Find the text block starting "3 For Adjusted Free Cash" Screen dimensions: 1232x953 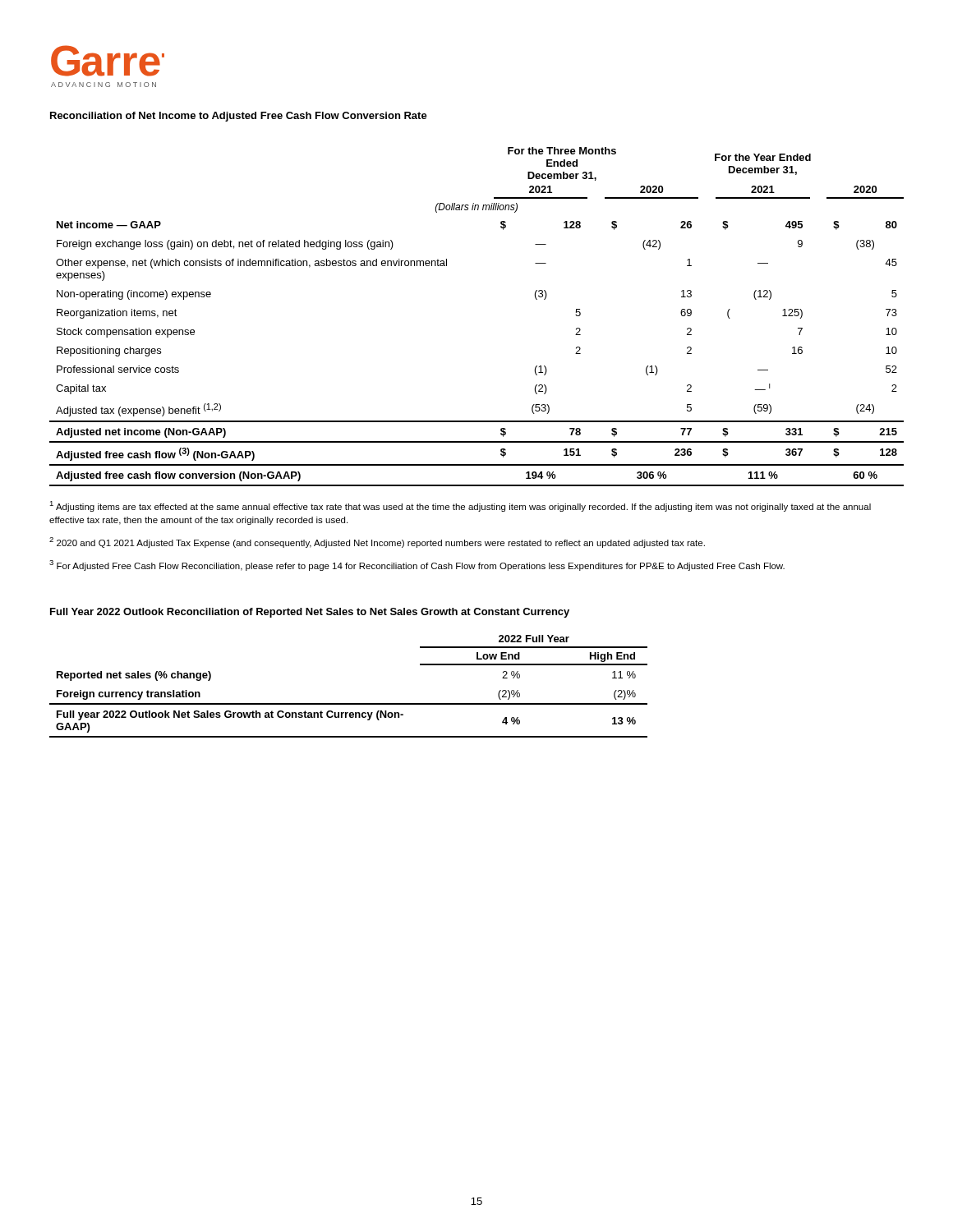coord(417,564)
